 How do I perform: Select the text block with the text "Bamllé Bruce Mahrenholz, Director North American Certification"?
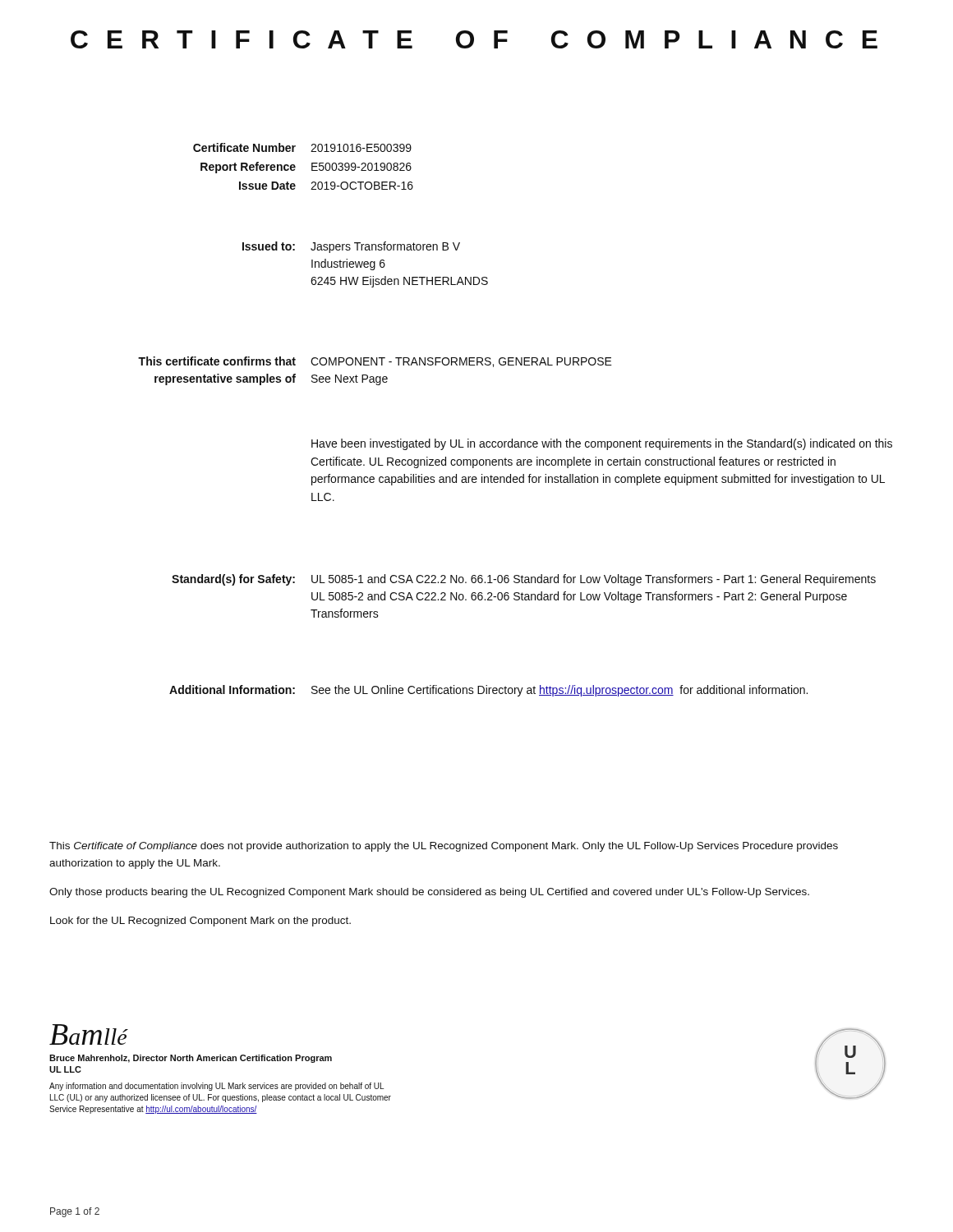[x=222, y=1067]
